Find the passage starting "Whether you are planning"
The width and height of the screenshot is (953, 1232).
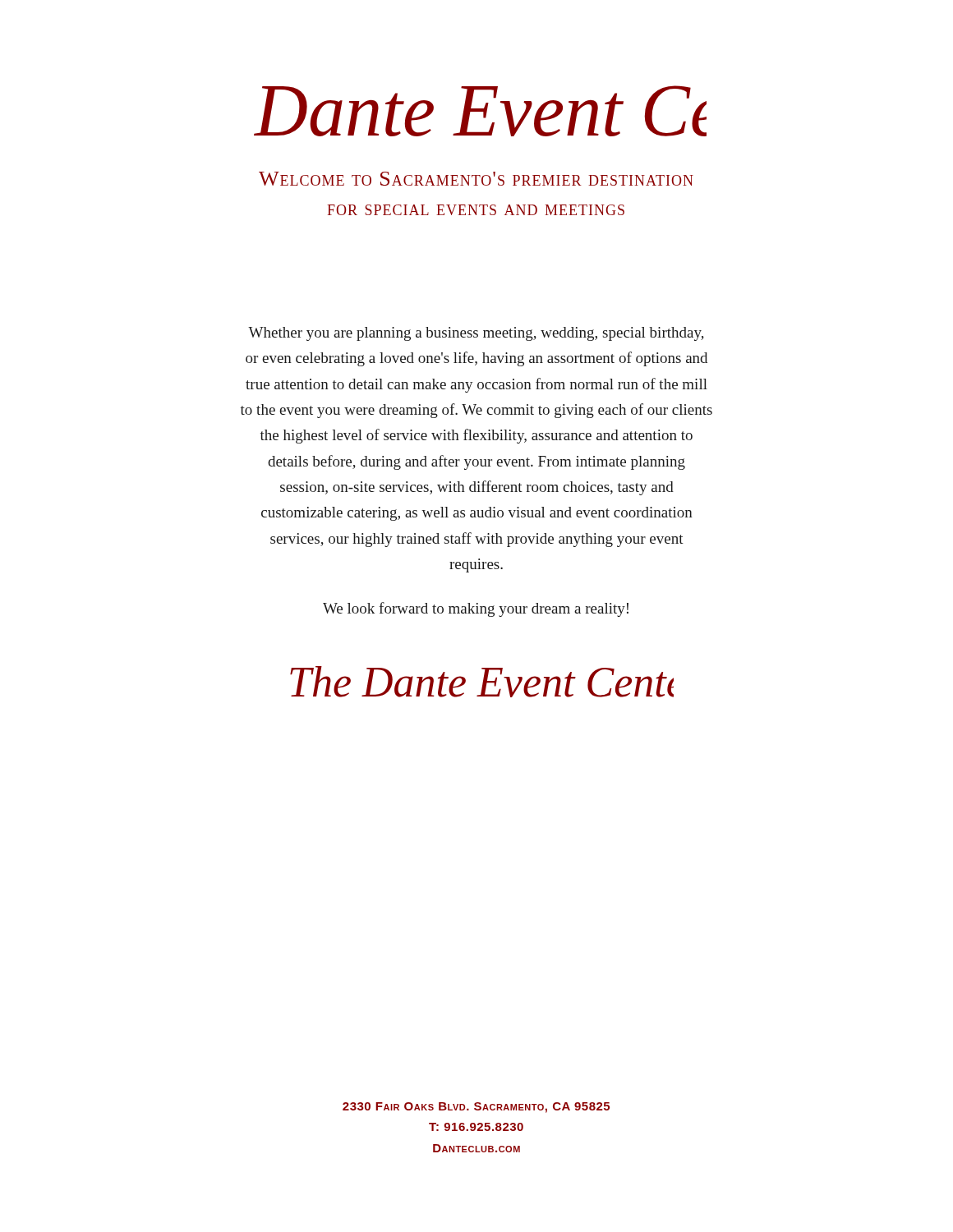(476, 448)
